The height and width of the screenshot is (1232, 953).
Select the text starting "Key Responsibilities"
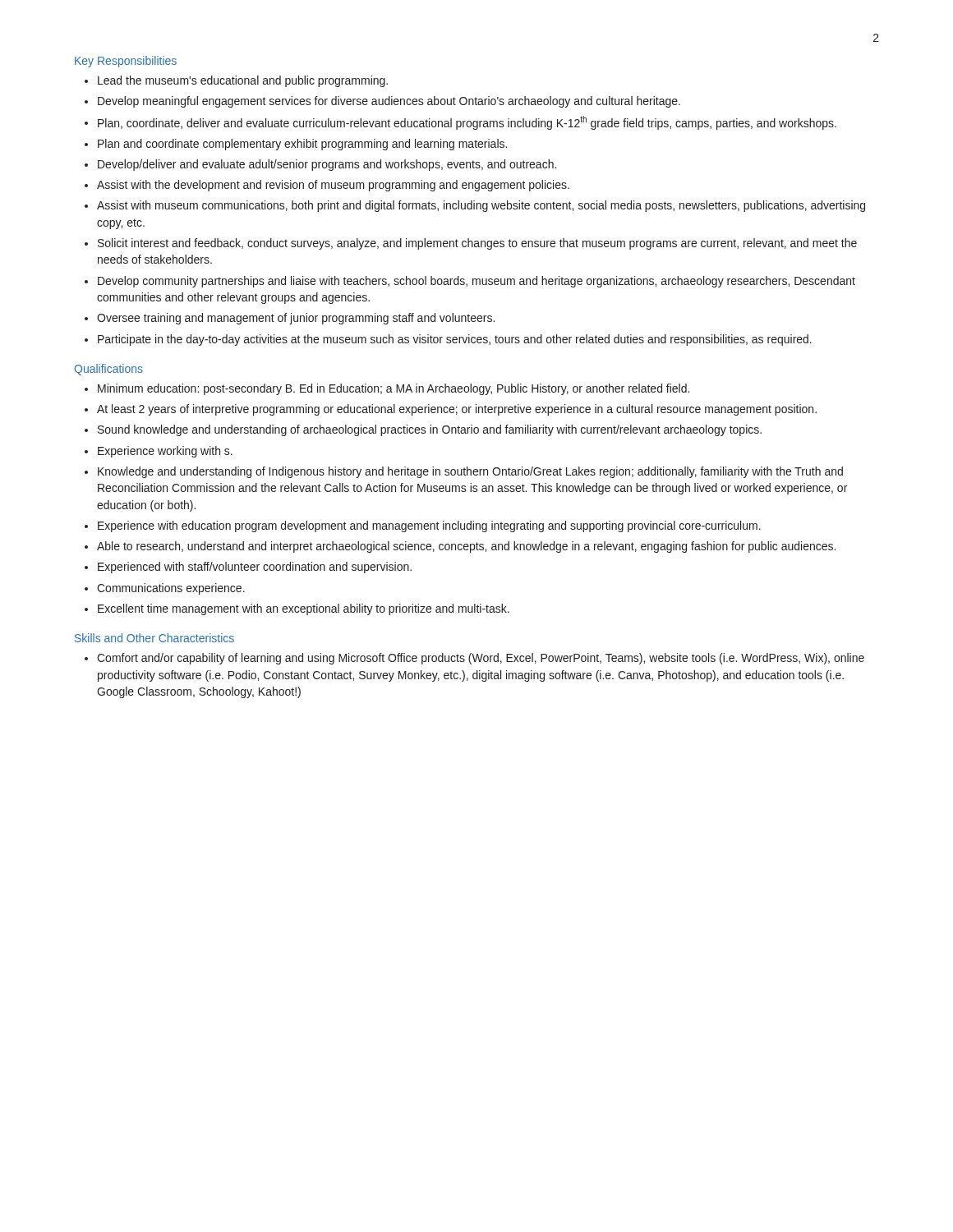click(x=125, y=61)
